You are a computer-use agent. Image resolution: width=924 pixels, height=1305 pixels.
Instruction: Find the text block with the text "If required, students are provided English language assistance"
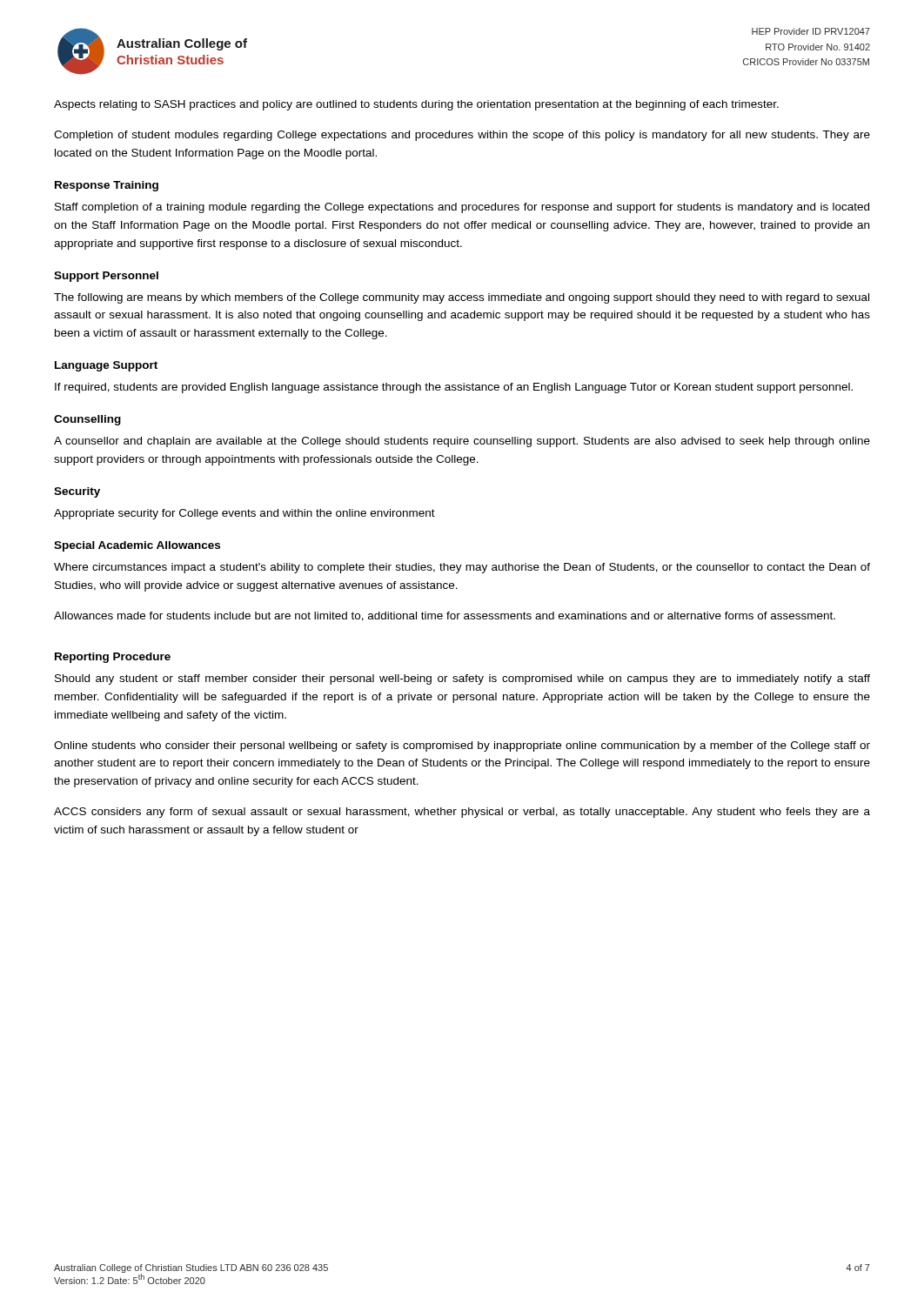454,387
